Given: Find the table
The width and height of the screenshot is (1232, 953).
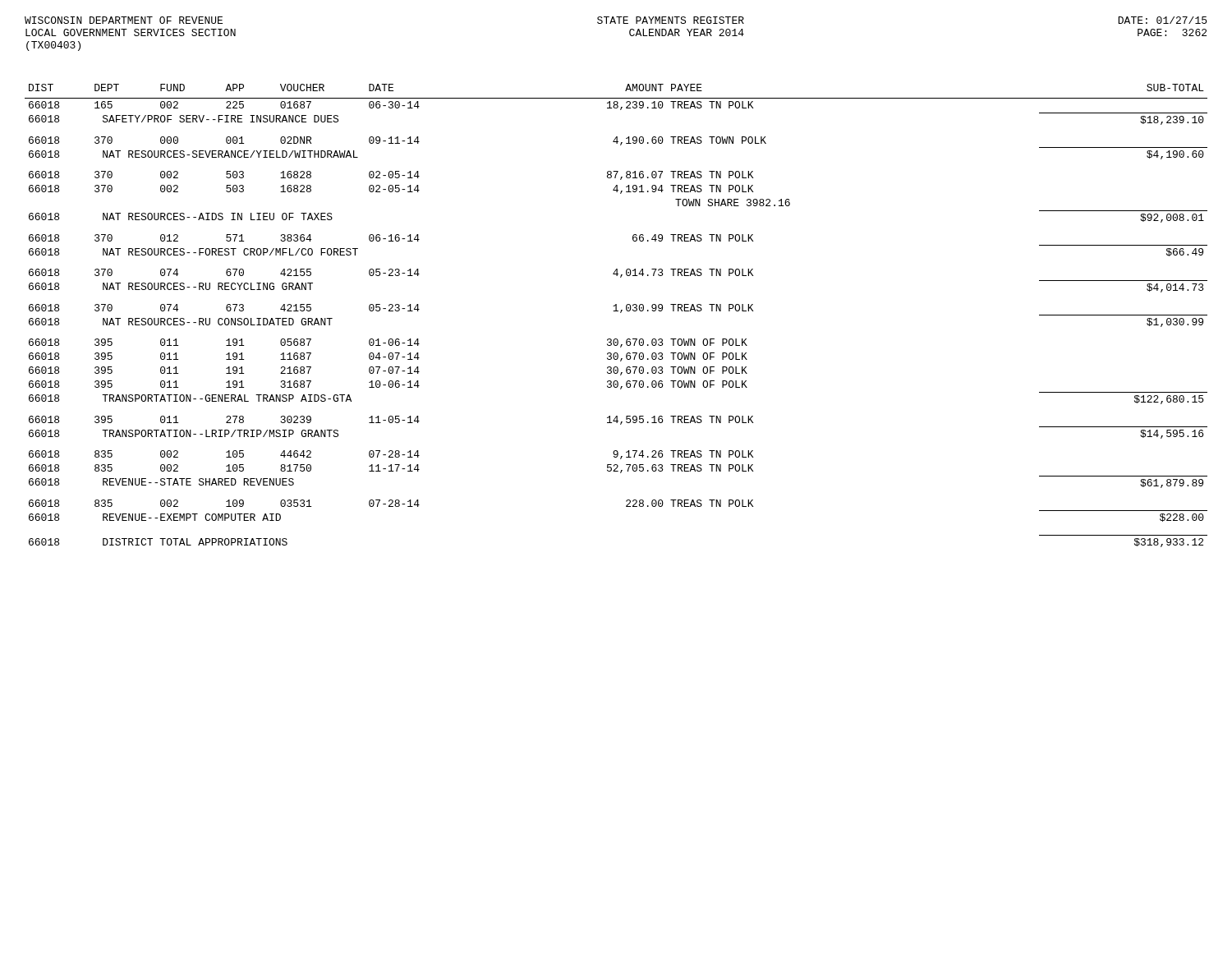Looking at the screenshot, I should coord(616,316).
